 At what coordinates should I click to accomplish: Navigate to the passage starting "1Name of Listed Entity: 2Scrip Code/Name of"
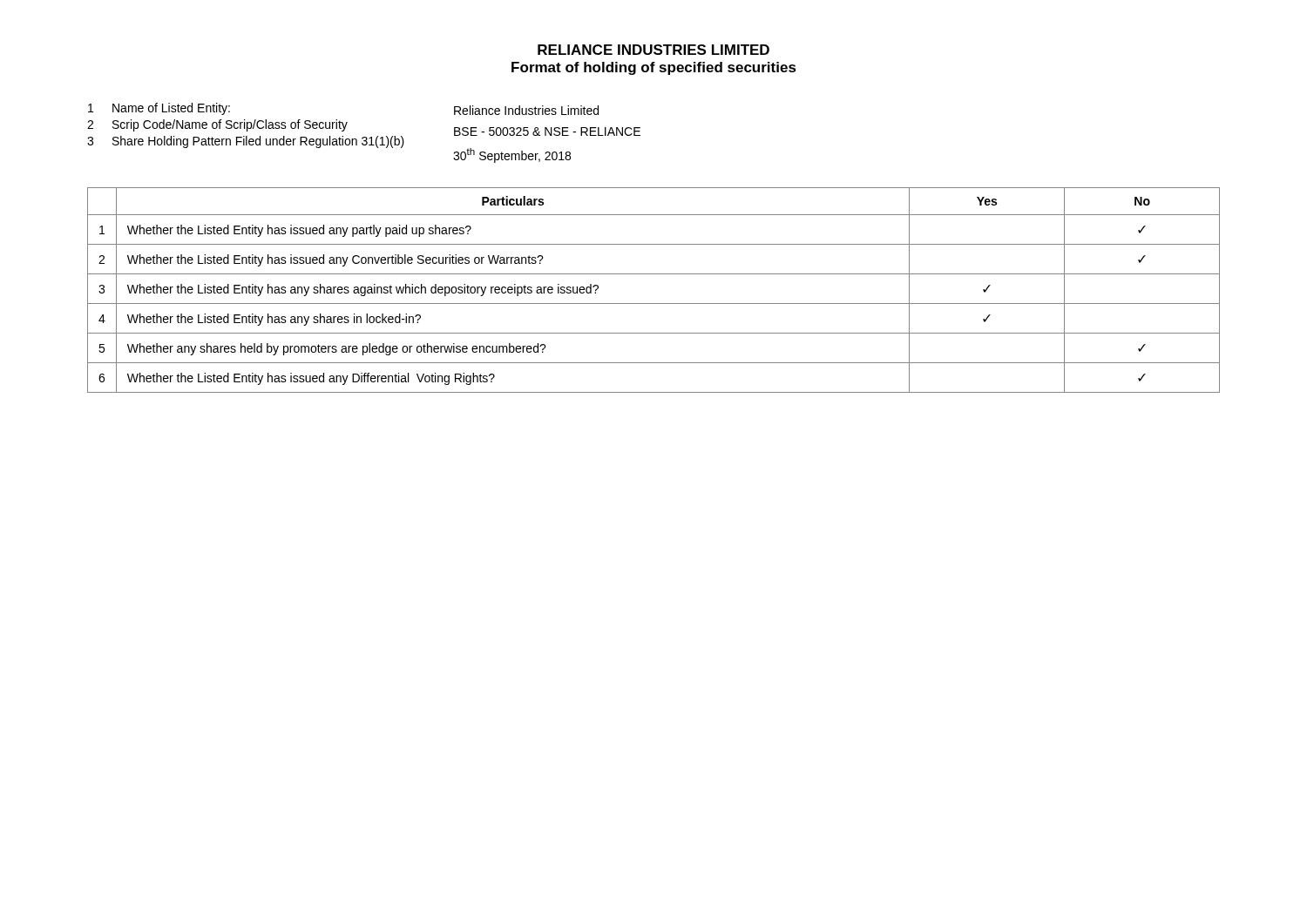click(x=270, y=125)
